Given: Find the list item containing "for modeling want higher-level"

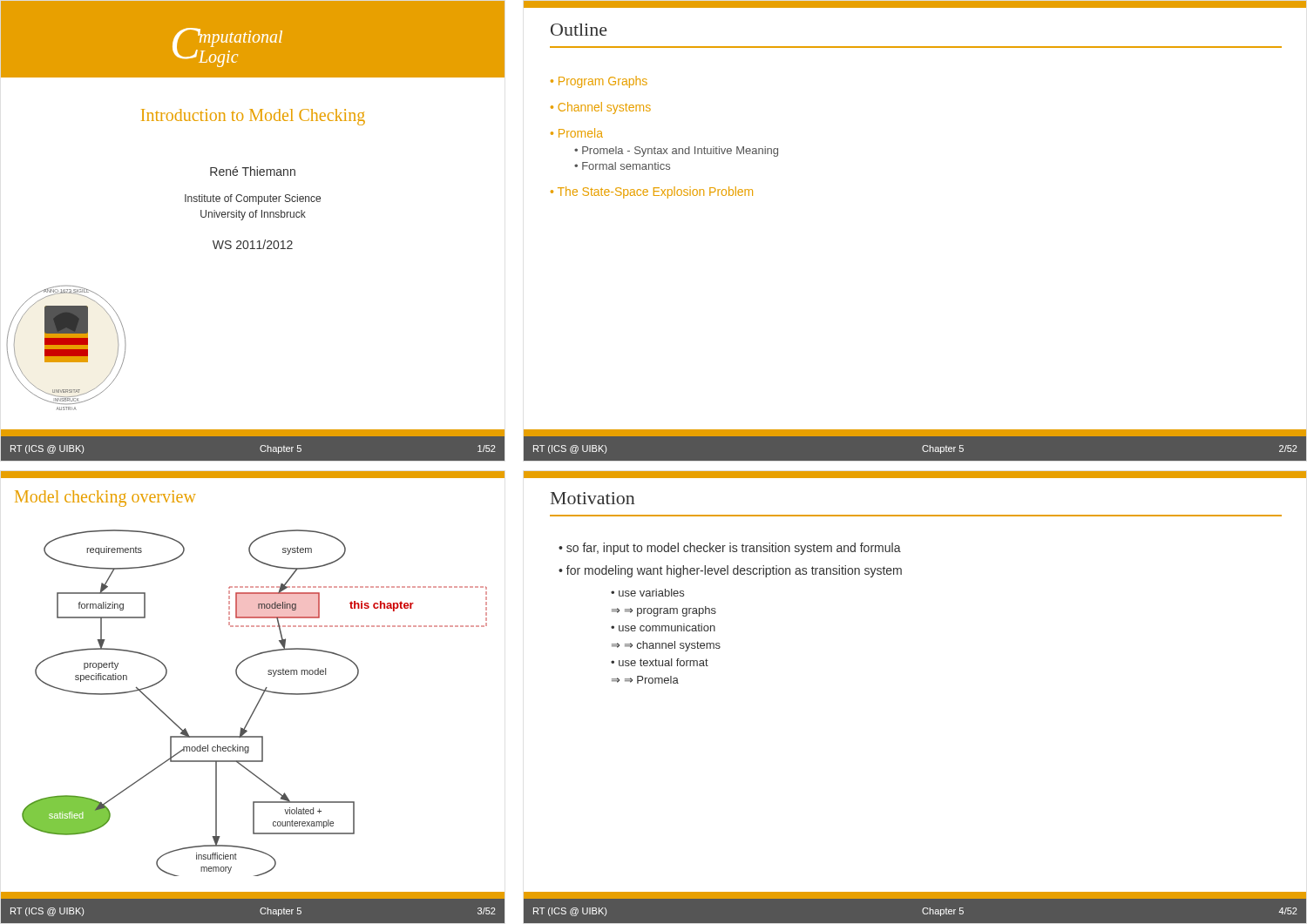Looking at the screenshot, I should 734,570.
